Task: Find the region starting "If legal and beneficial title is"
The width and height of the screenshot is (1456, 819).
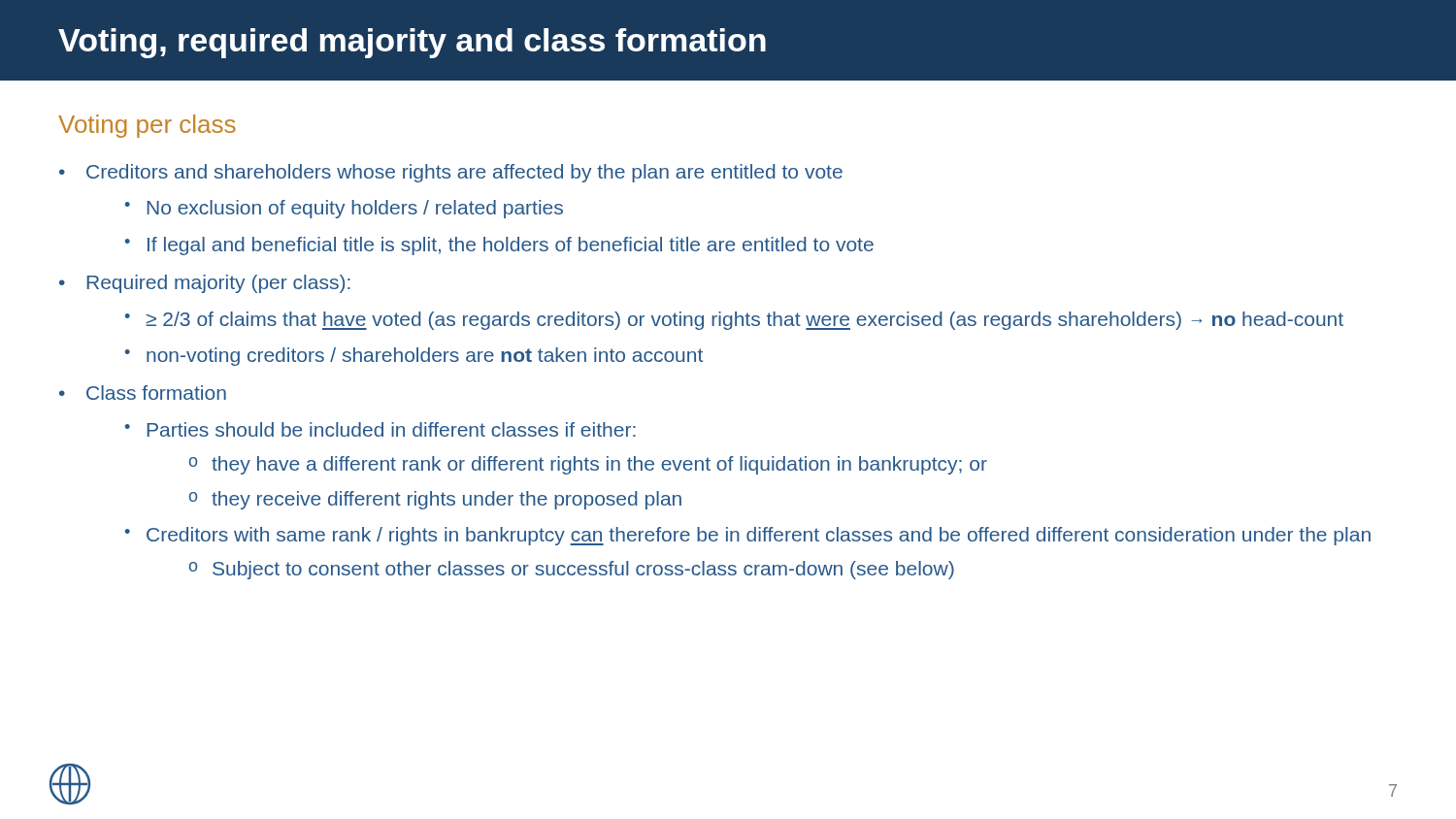Action: tap(510, 244)
